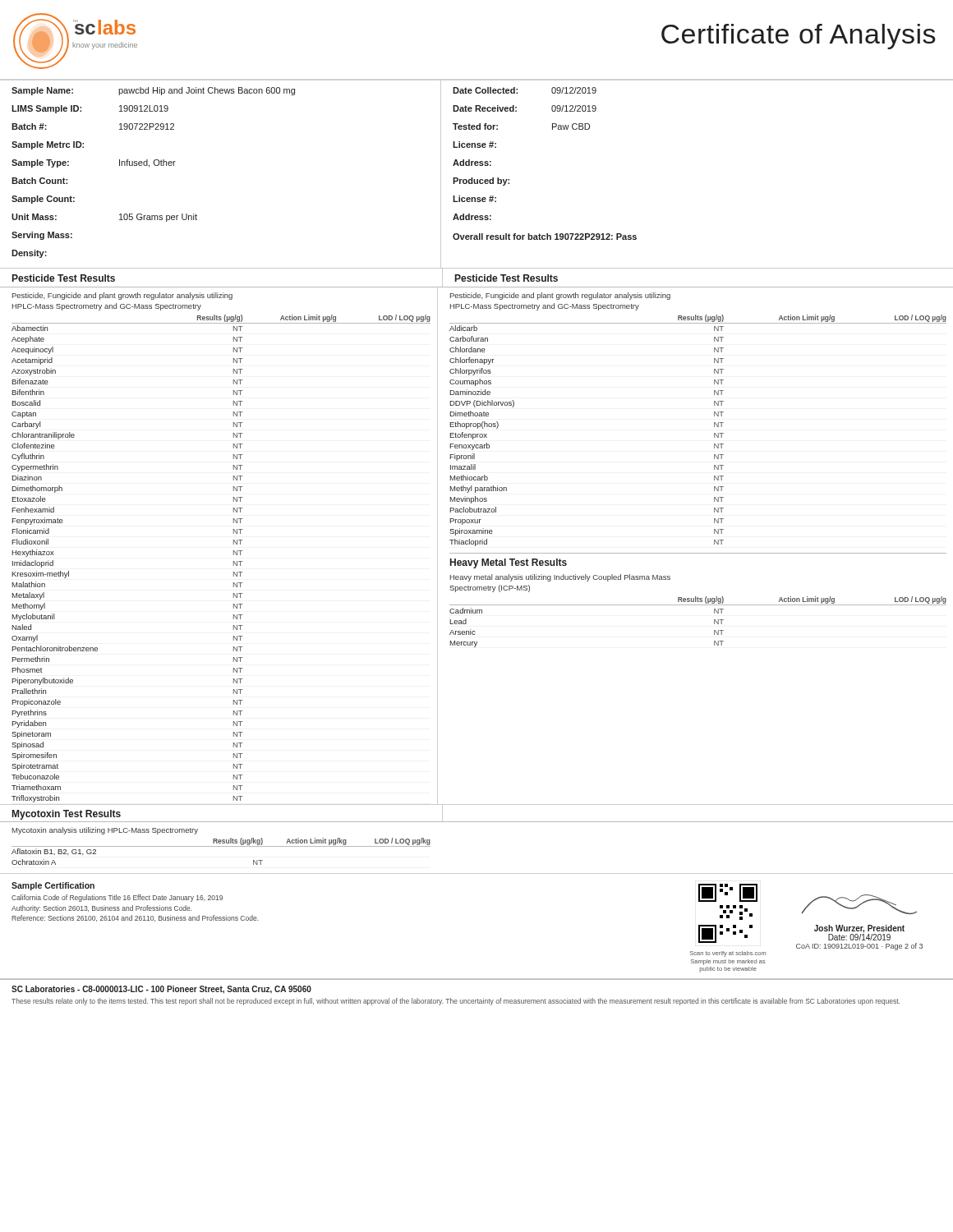Locate the table with the text "Sample Name: pawcbd Hip"
Image resolution: width=953 pixels, height=1232 pixels.
pos(221,174)
